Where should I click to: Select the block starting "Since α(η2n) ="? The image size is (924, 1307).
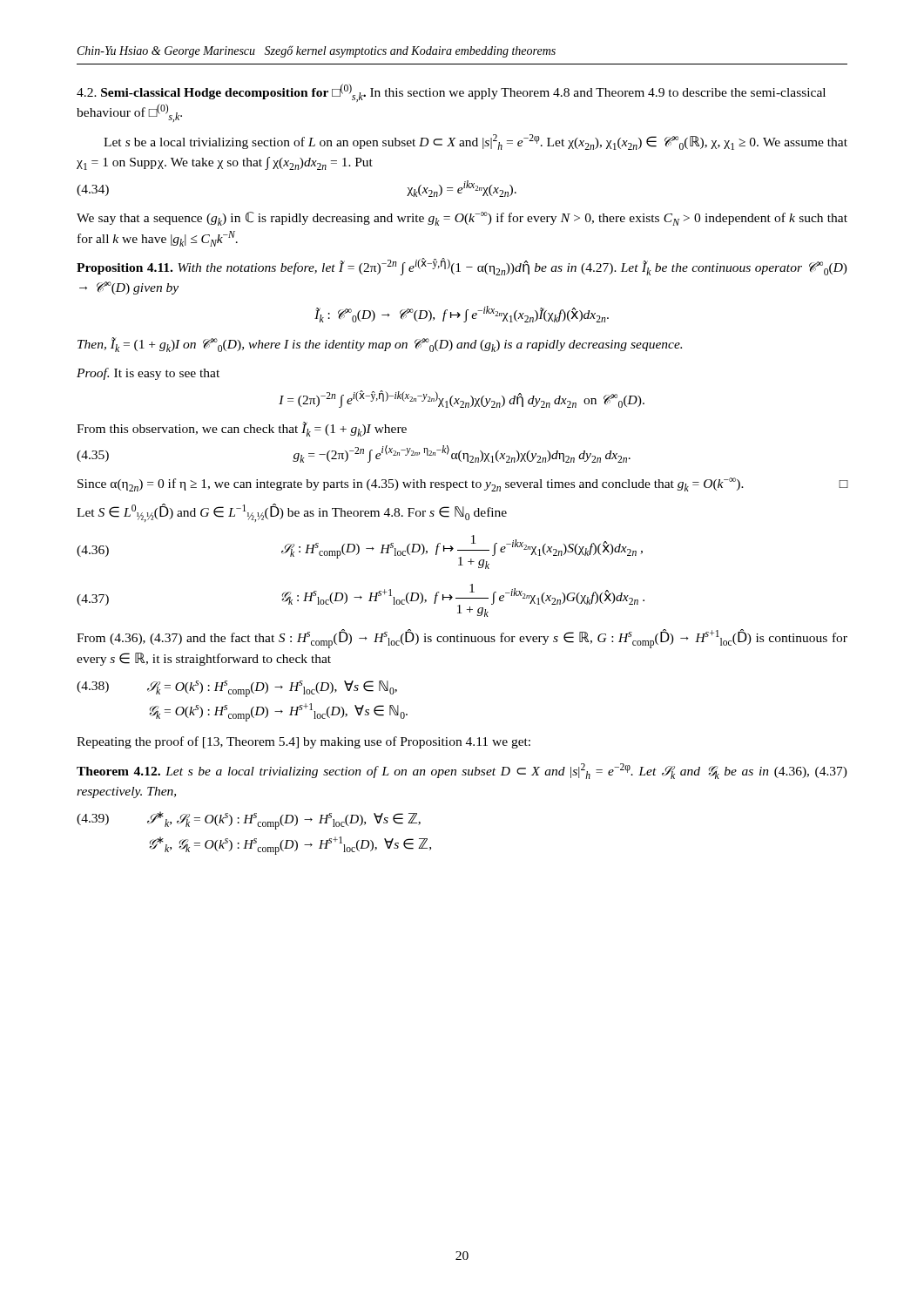(462, 483)
